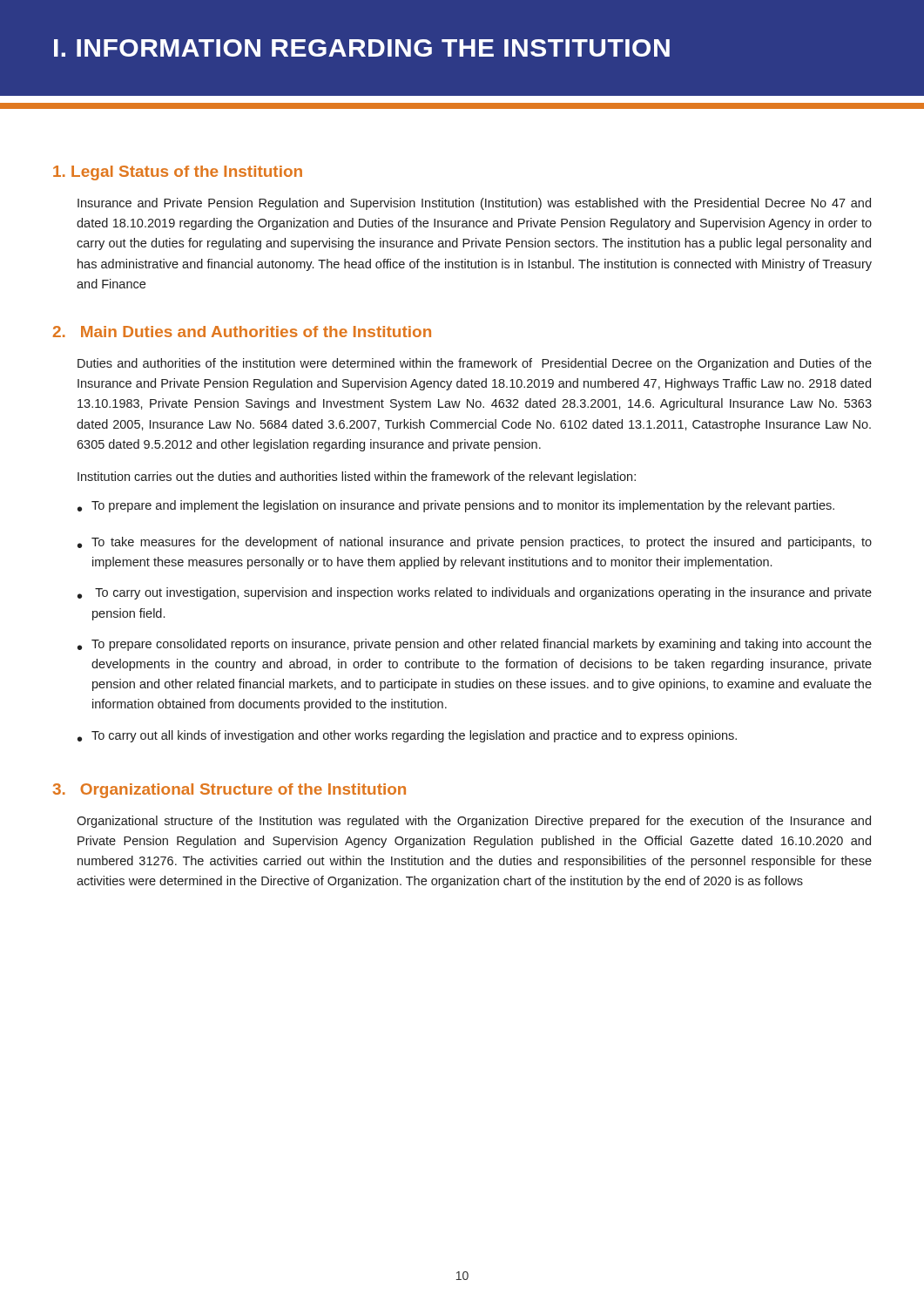
Task: Select the block starting "2. Main Duties and"
Action: point(242,331)
